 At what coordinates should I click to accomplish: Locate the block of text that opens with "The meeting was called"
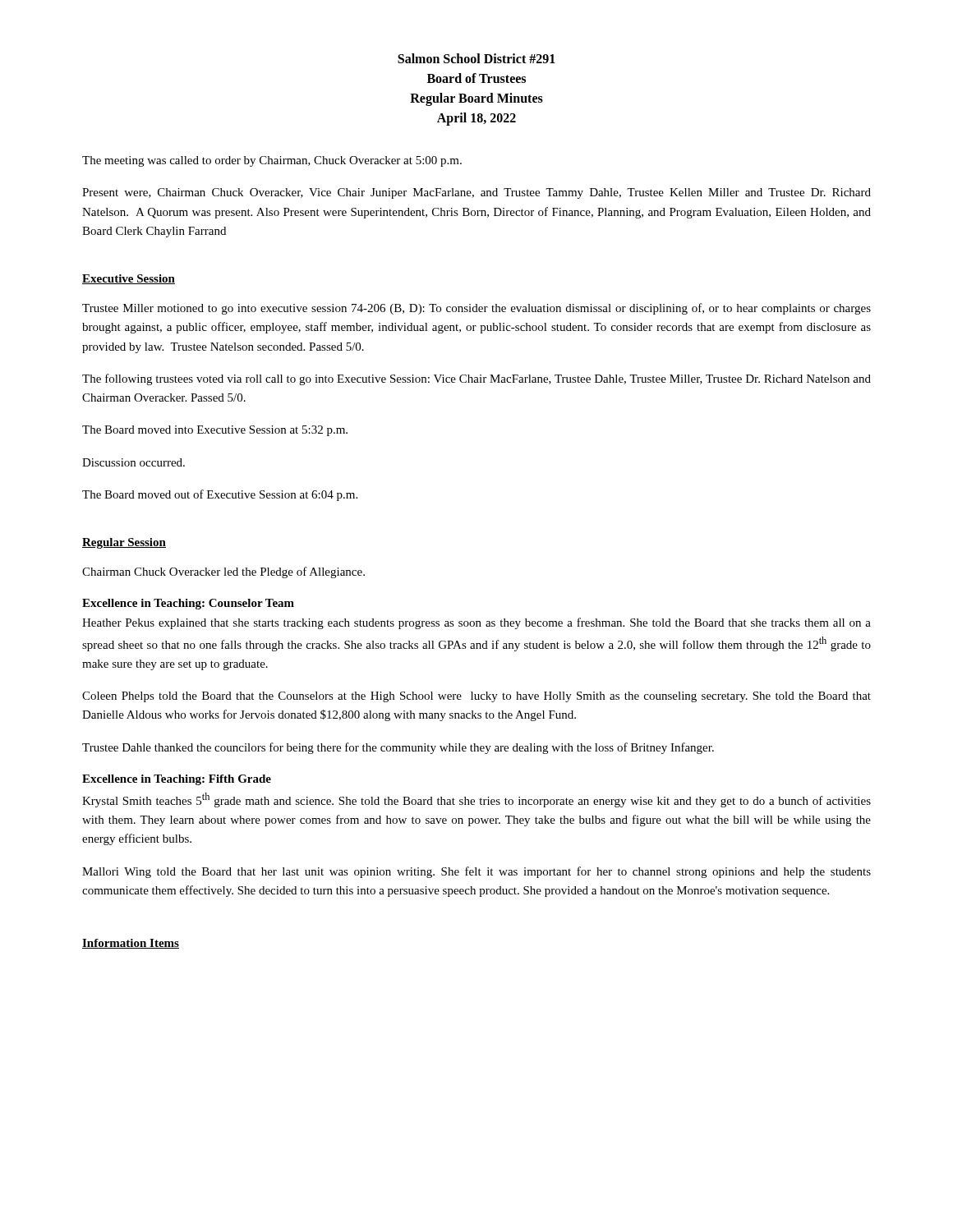pos(272,160)
